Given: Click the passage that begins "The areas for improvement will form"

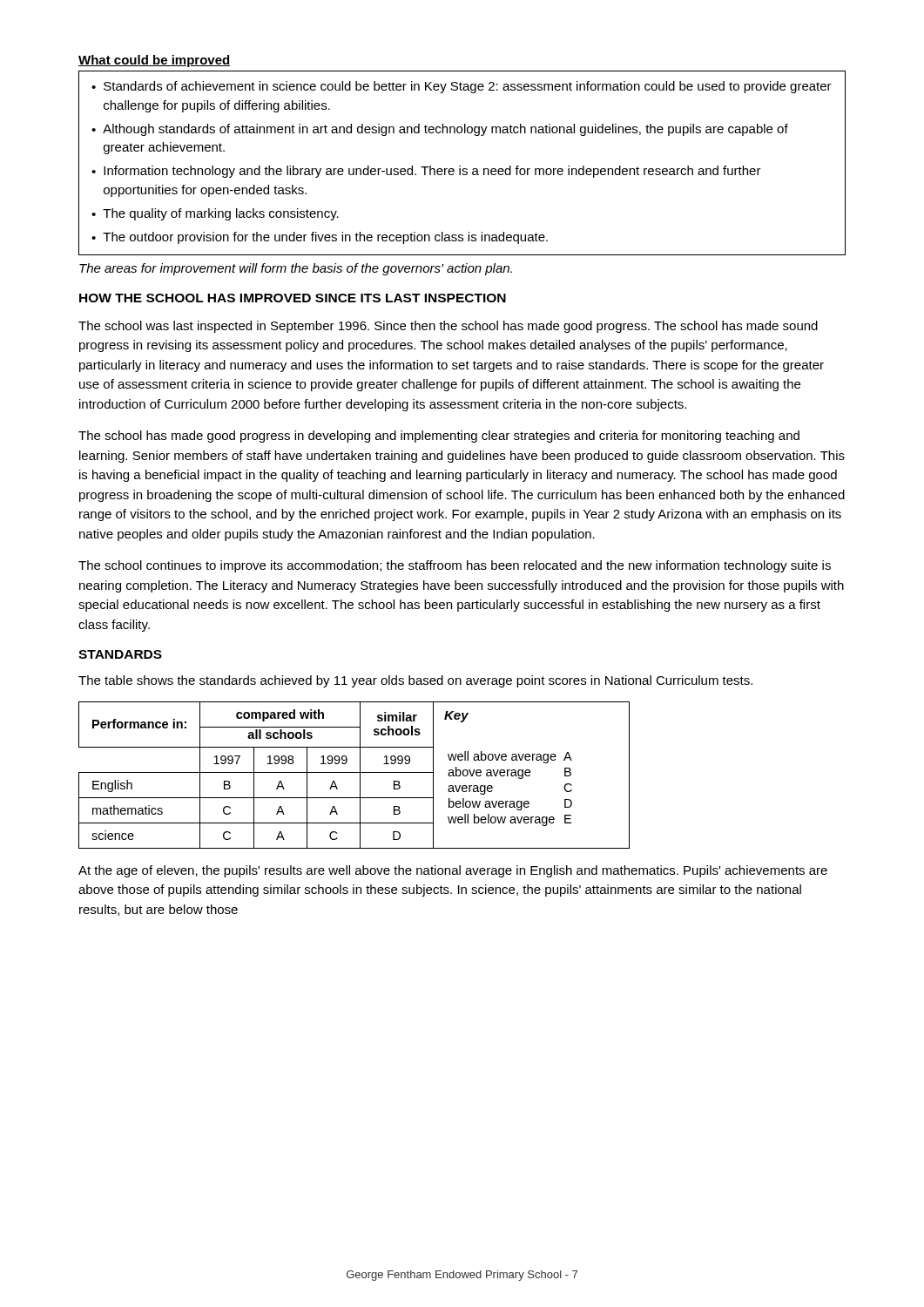Looking at the screenshot, I should click(x=296, y=268).
